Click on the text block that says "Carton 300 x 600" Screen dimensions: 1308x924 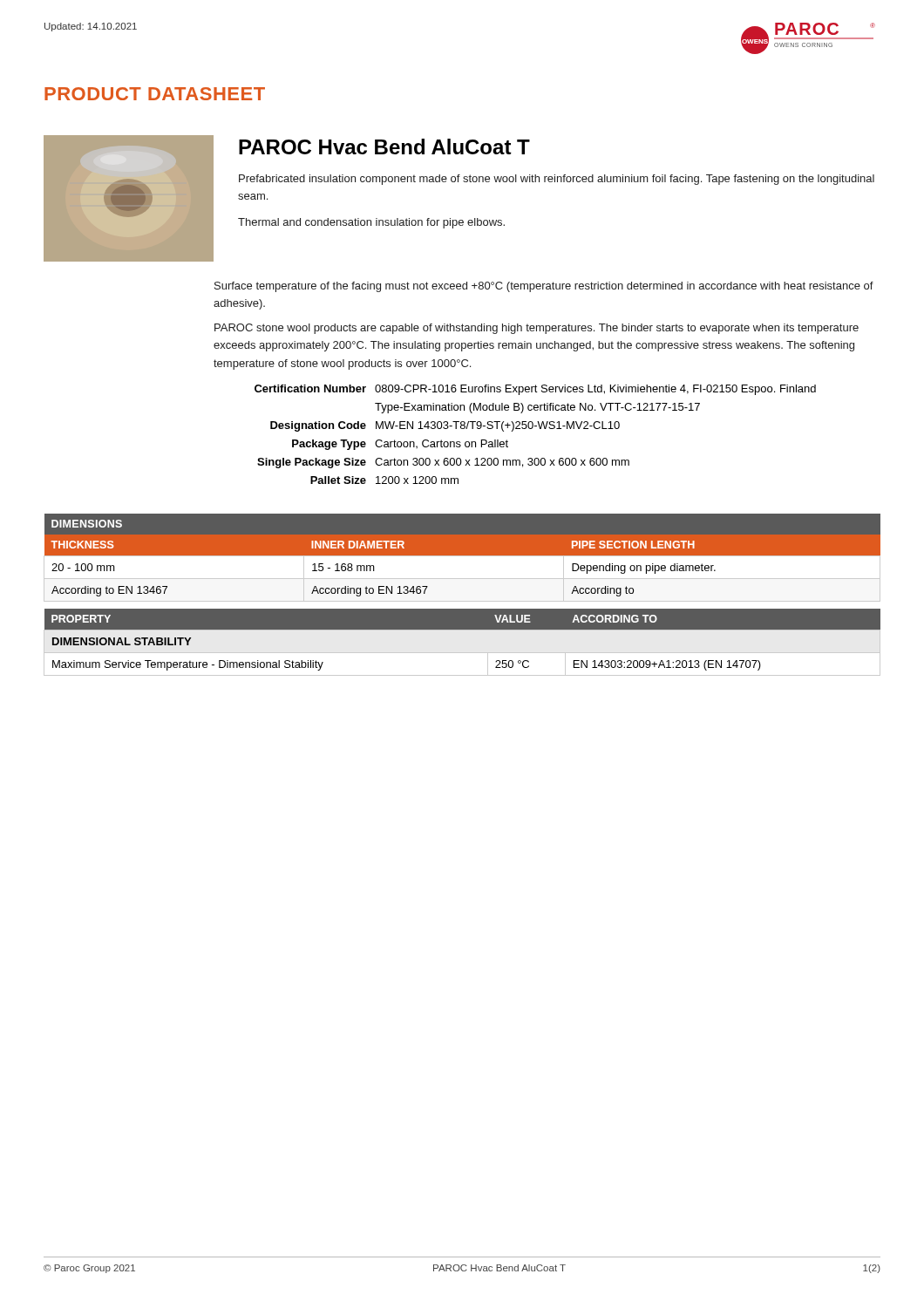(x=502, y=461)
